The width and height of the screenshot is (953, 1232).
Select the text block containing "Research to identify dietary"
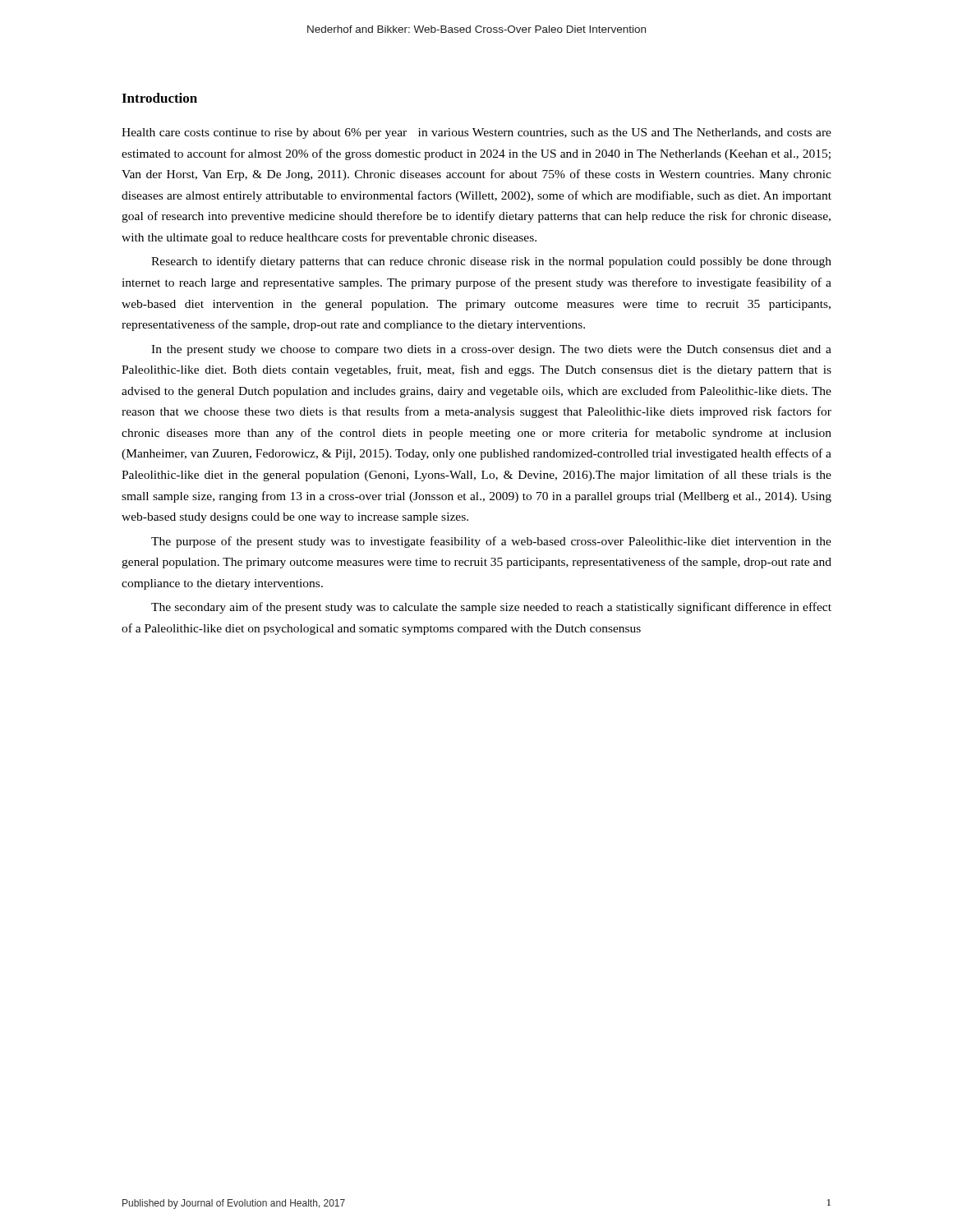[x=476, y=293]
